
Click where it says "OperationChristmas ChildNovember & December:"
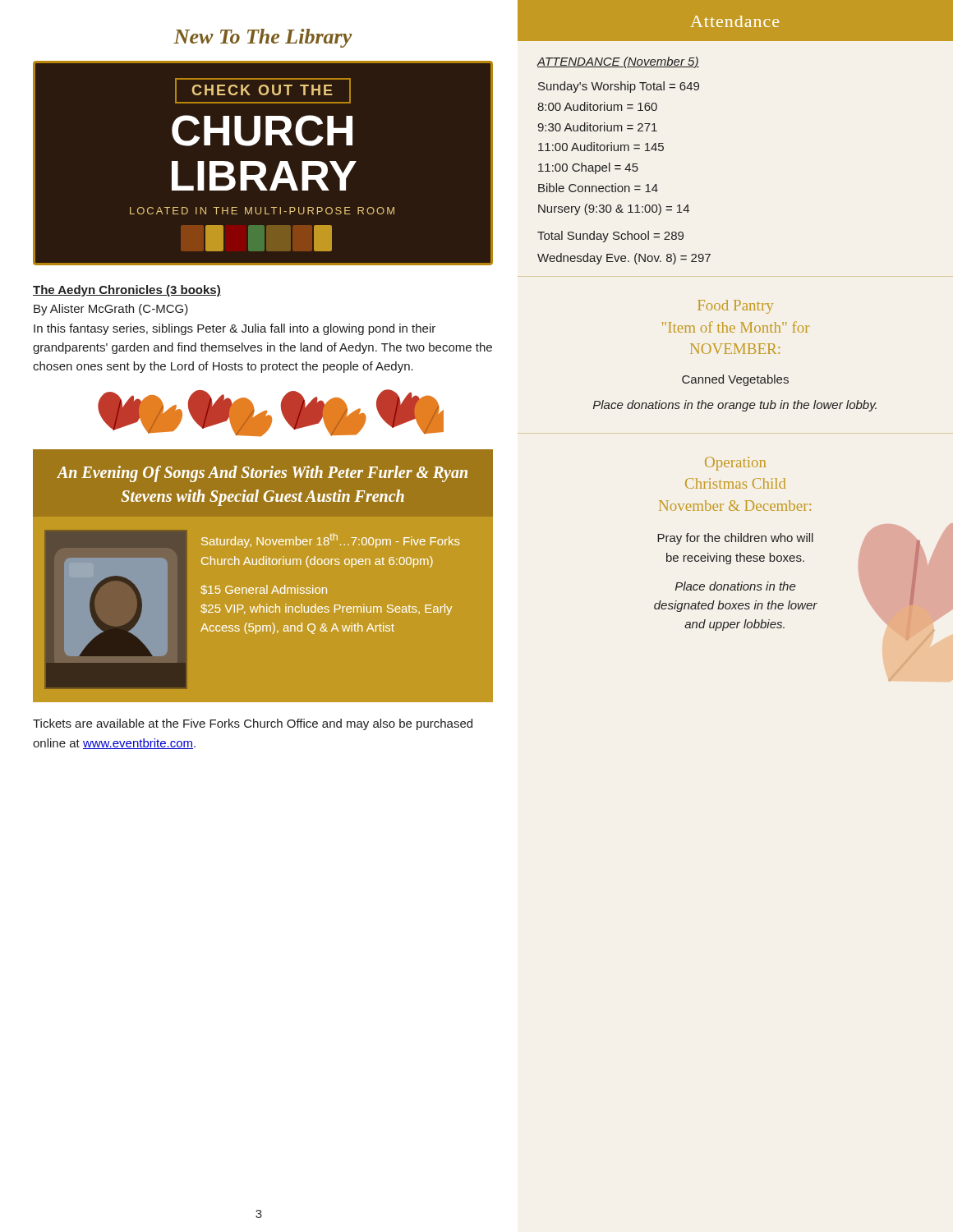coord(735,483)
